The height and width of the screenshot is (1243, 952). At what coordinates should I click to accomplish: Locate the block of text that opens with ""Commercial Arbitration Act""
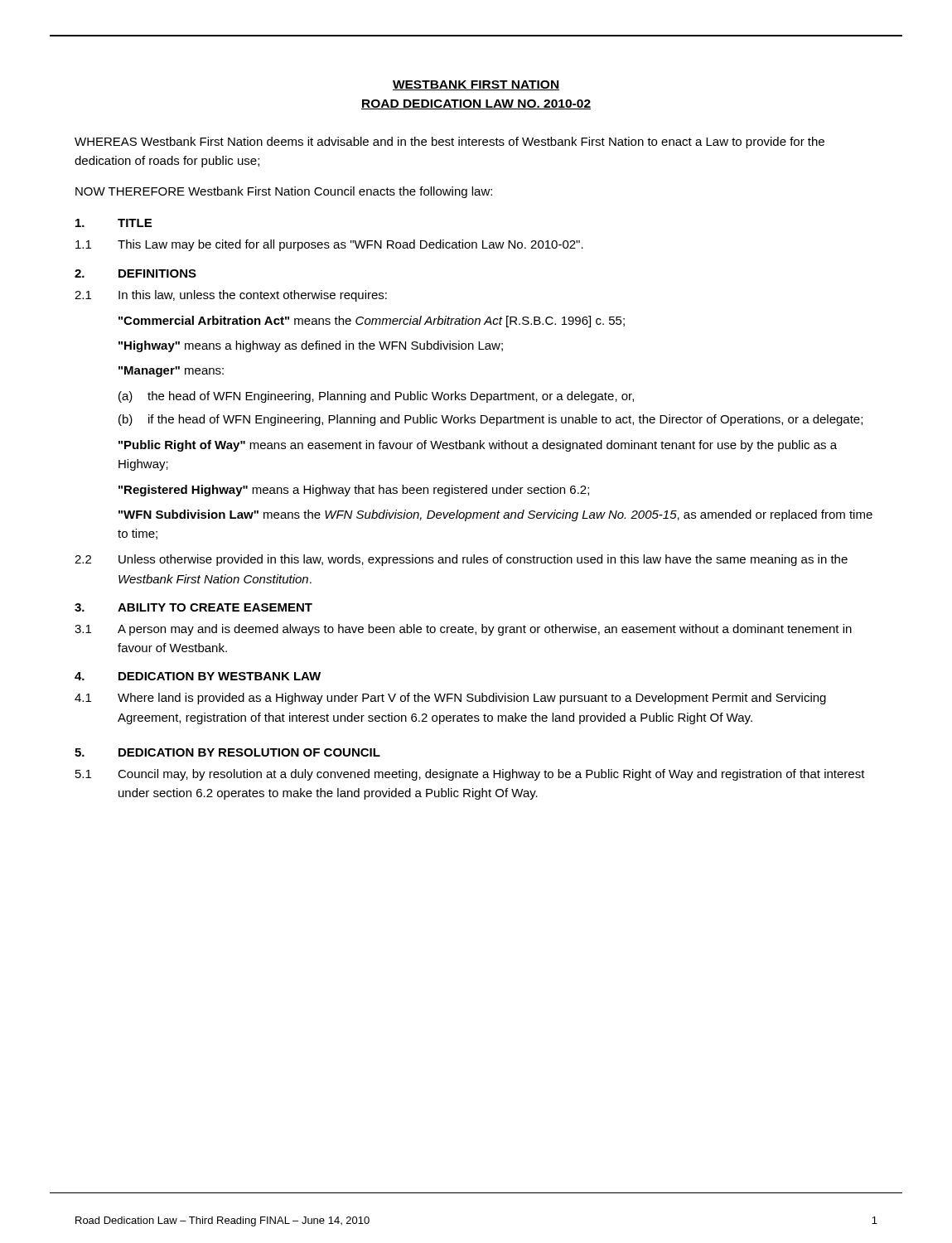[x=372, y=320]
